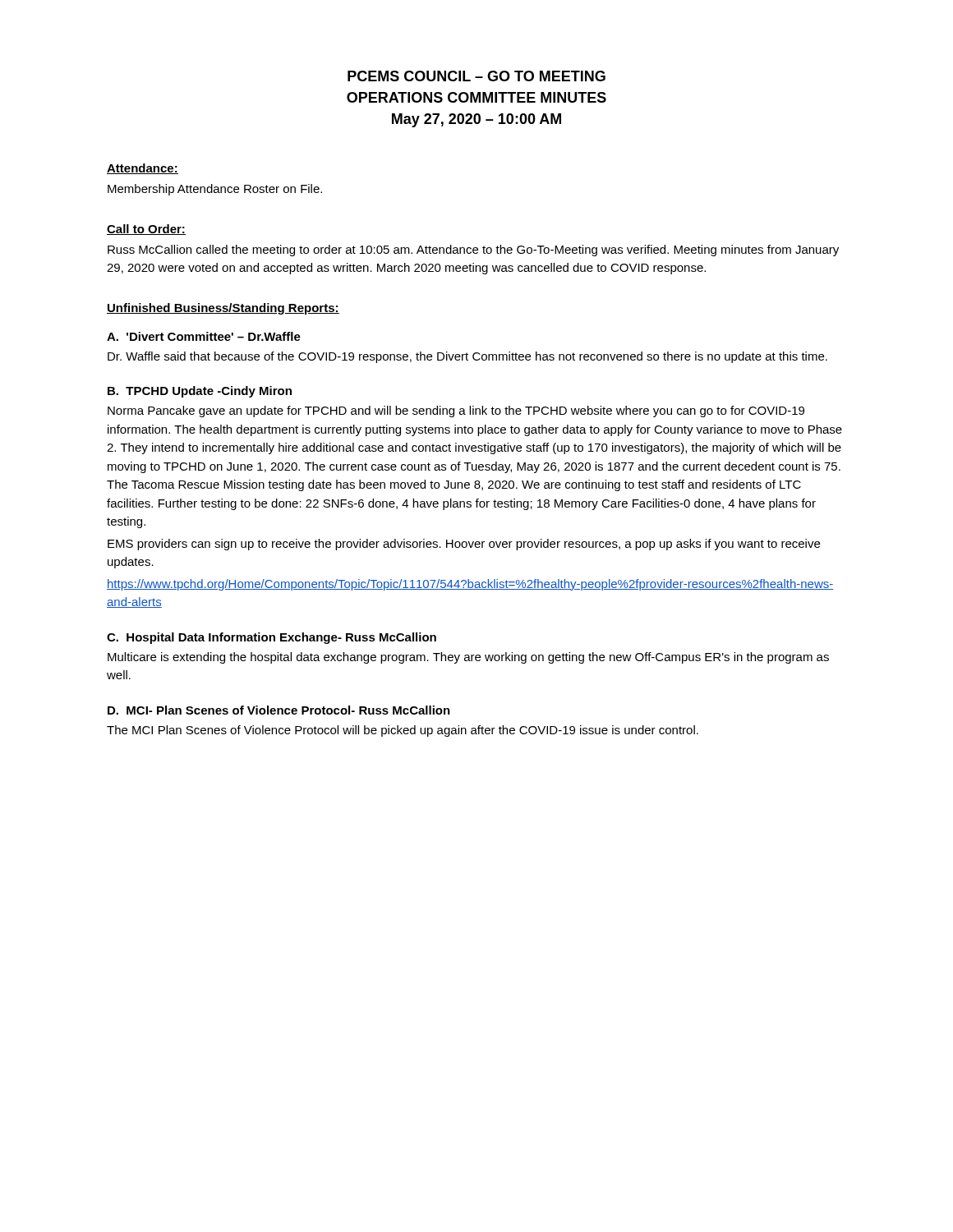Locate the element starting "Membership Attendance Roster on File."
Screen dimensions: 1232x953
coord(215,189)
